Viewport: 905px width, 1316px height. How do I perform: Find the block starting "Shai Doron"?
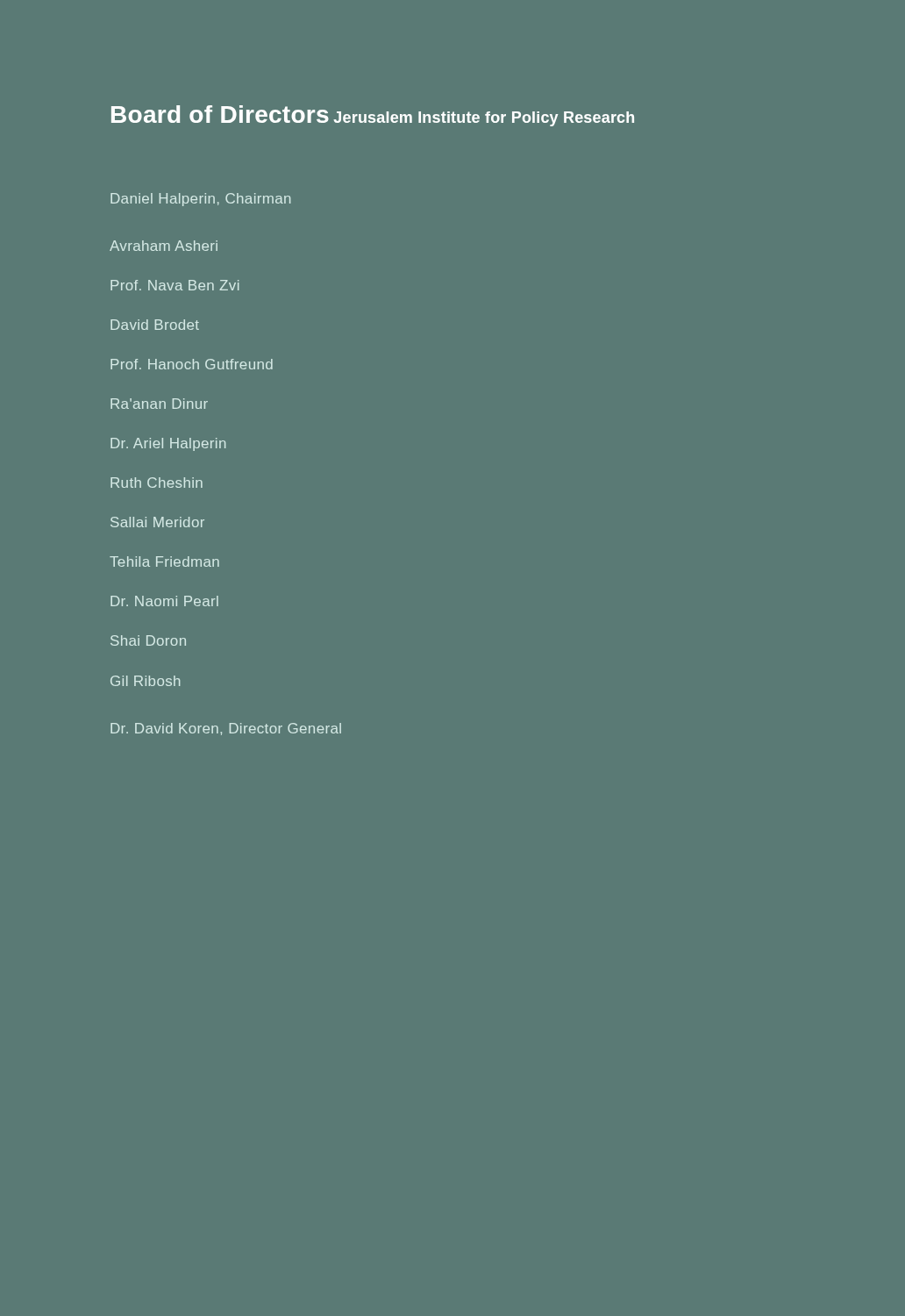coord(148,640)
